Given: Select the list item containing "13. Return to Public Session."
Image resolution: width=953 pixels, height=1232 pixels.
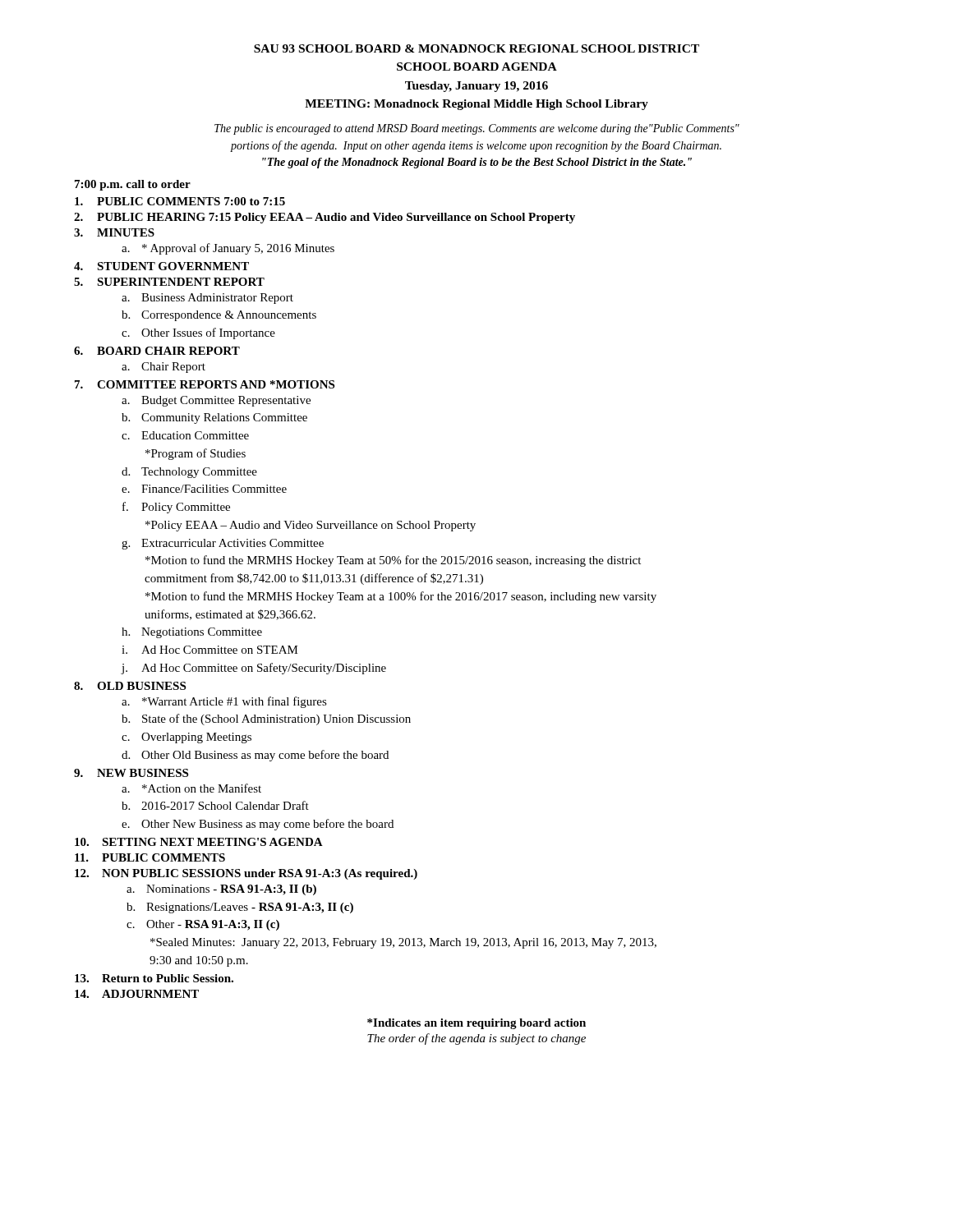Looking at the screenshot, I should pos(154,978).
